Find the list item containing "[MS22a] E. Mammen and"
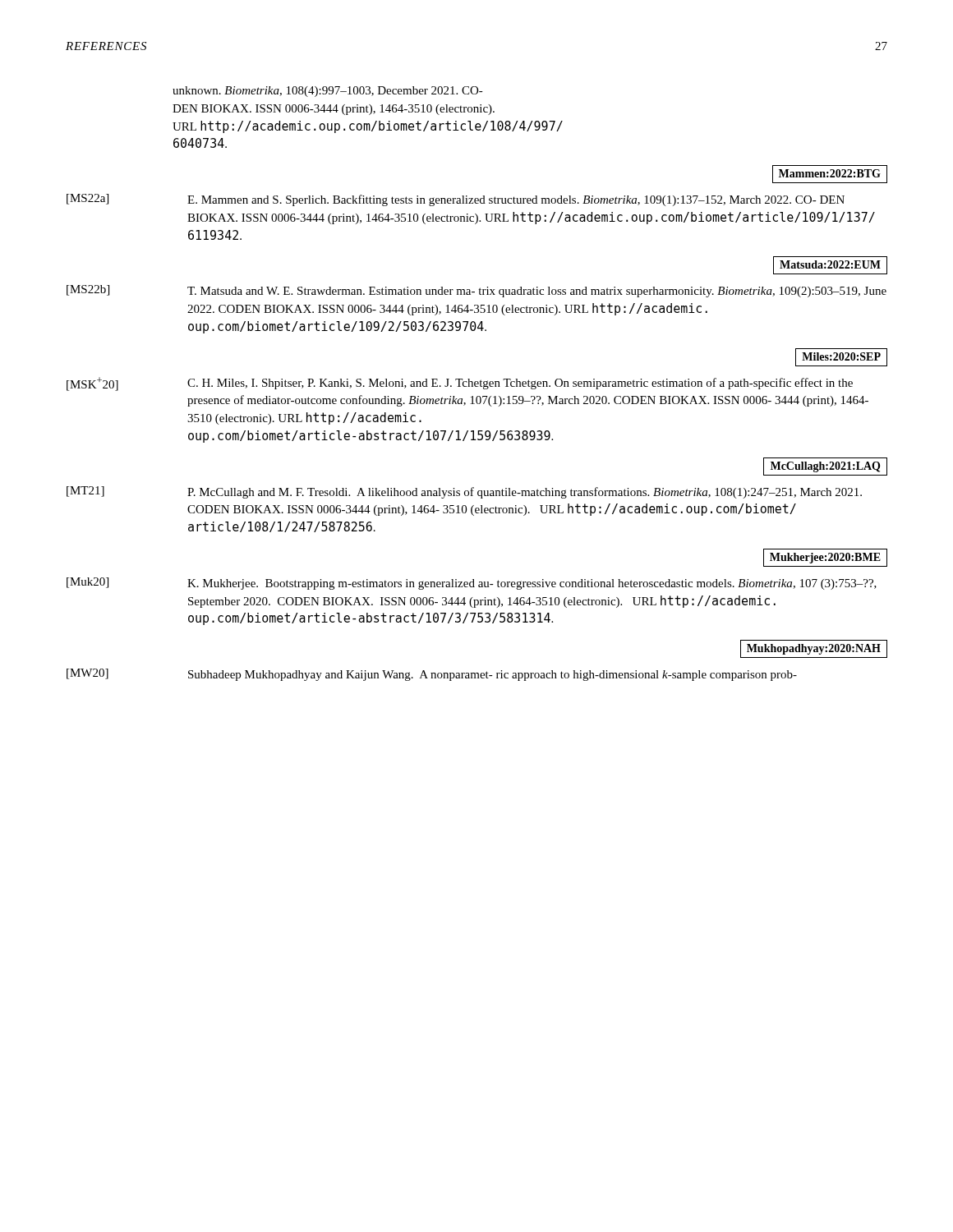The image size is (953, 1232). [x=476, y=218]
